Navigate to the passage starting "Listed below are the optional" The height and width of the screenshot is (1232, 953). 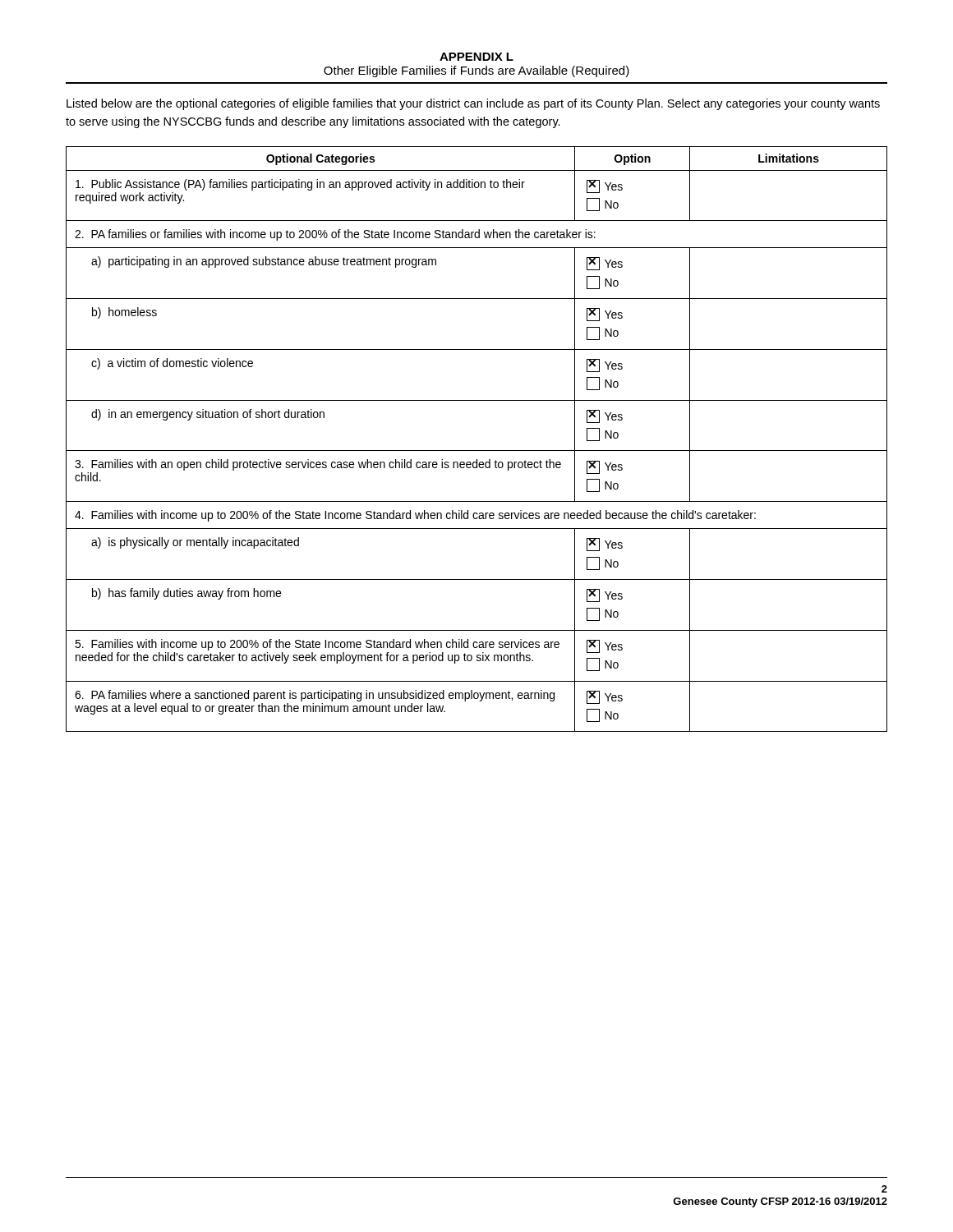tap(473, 112)
